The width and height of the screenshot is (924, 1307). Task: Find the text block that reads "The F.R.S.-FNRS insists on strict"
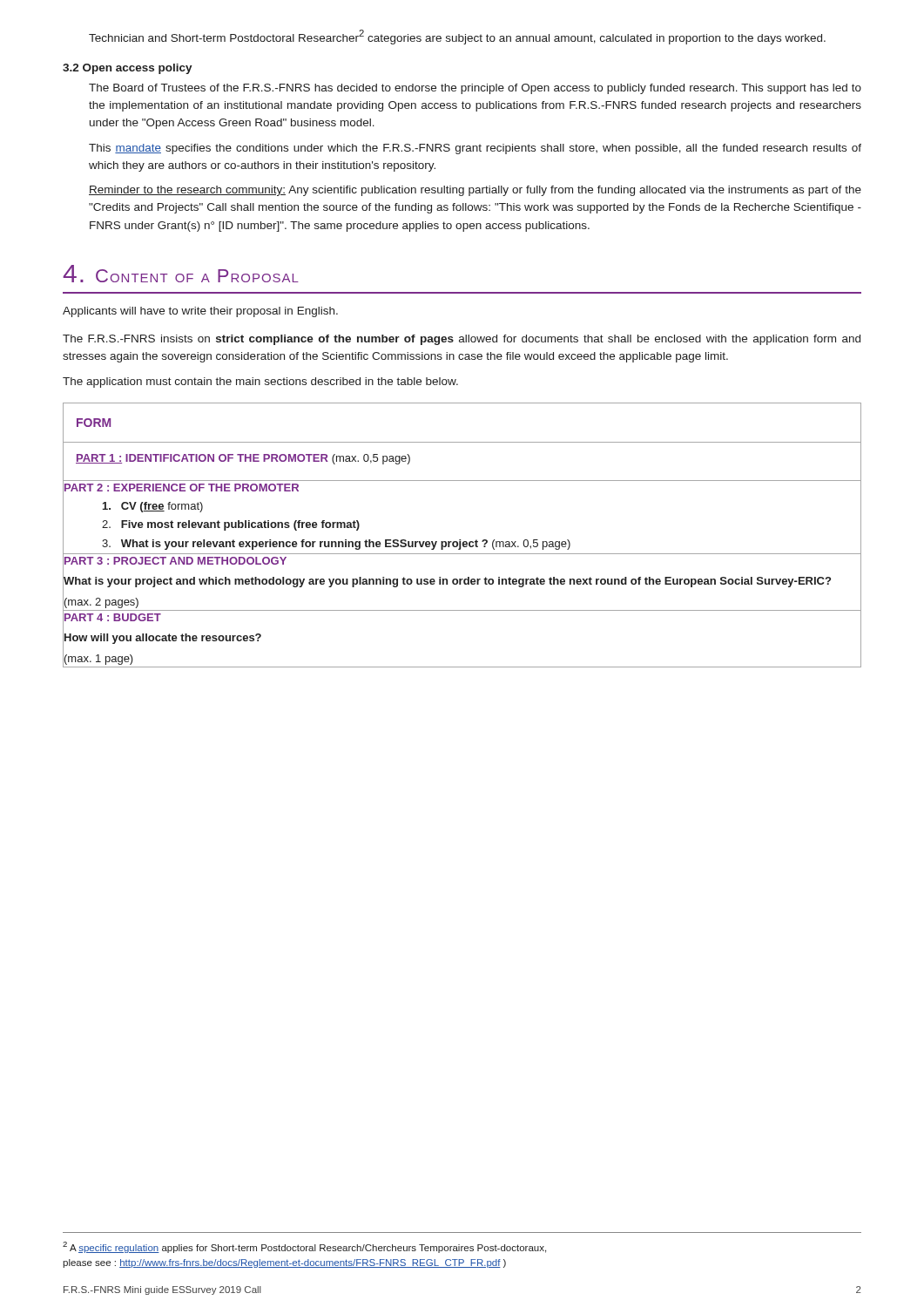point(462,347)
